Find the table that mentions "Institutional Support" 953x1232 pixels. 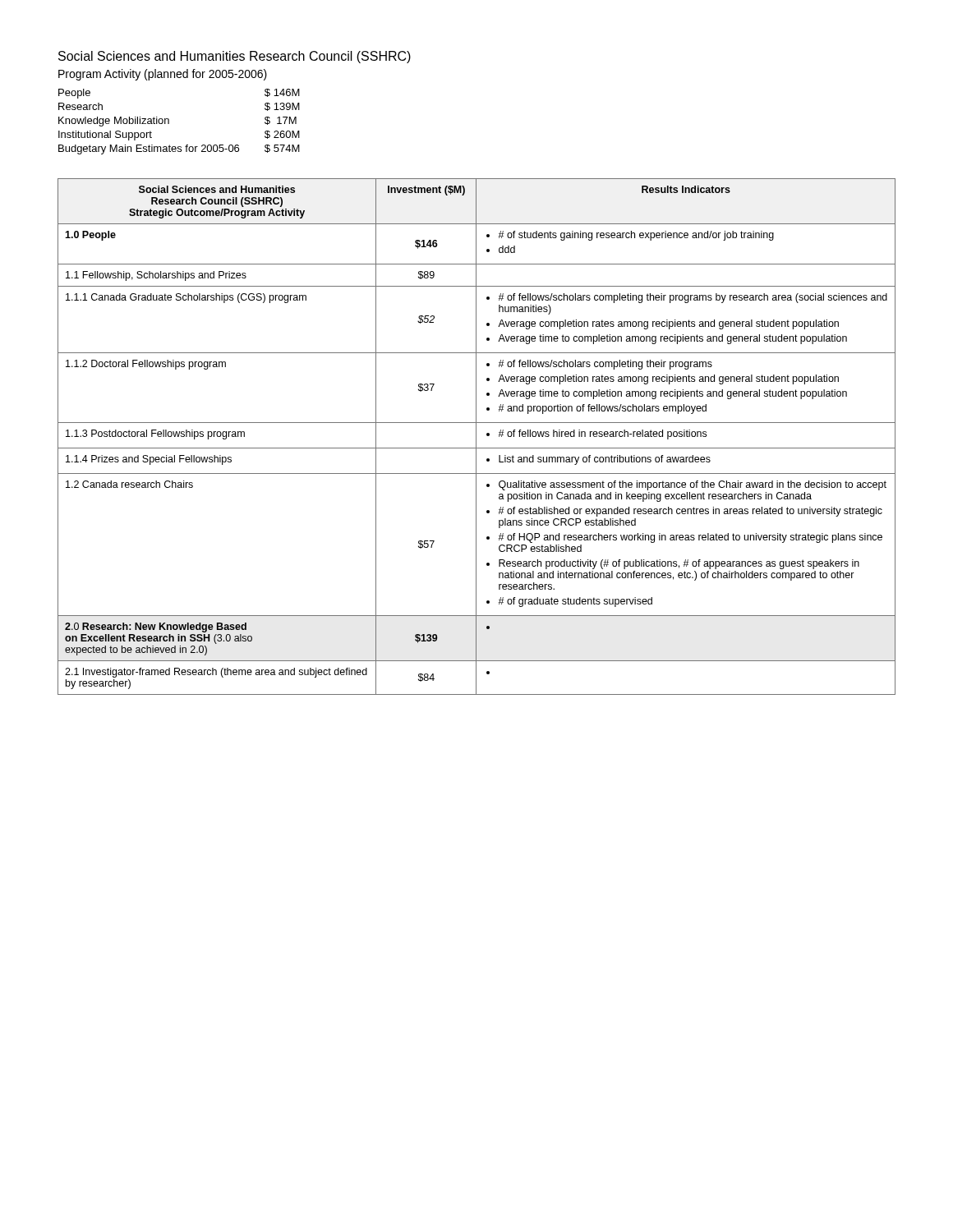click(x=476, y=120)
